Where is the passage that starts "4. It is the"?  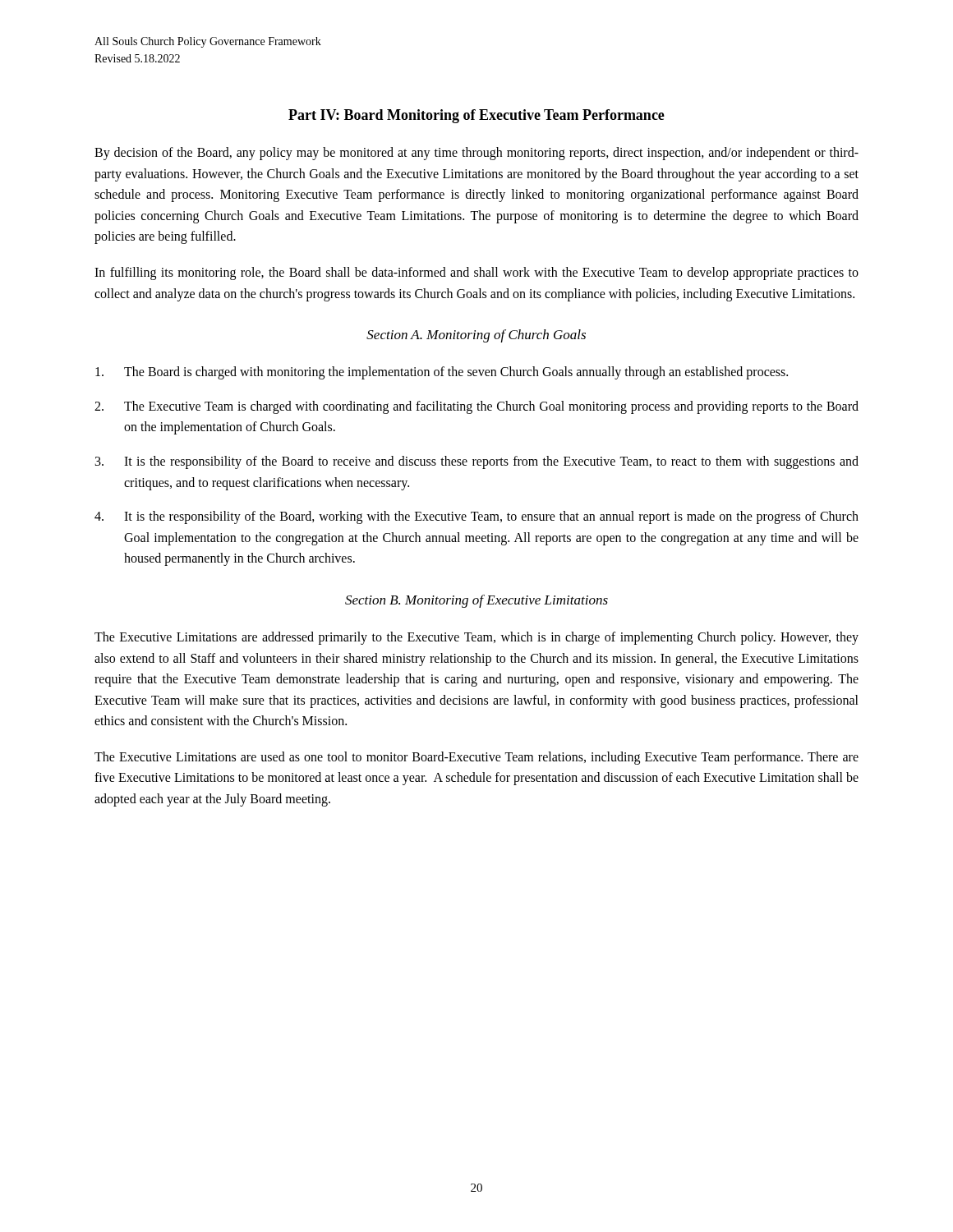click(x=476, y=538)
